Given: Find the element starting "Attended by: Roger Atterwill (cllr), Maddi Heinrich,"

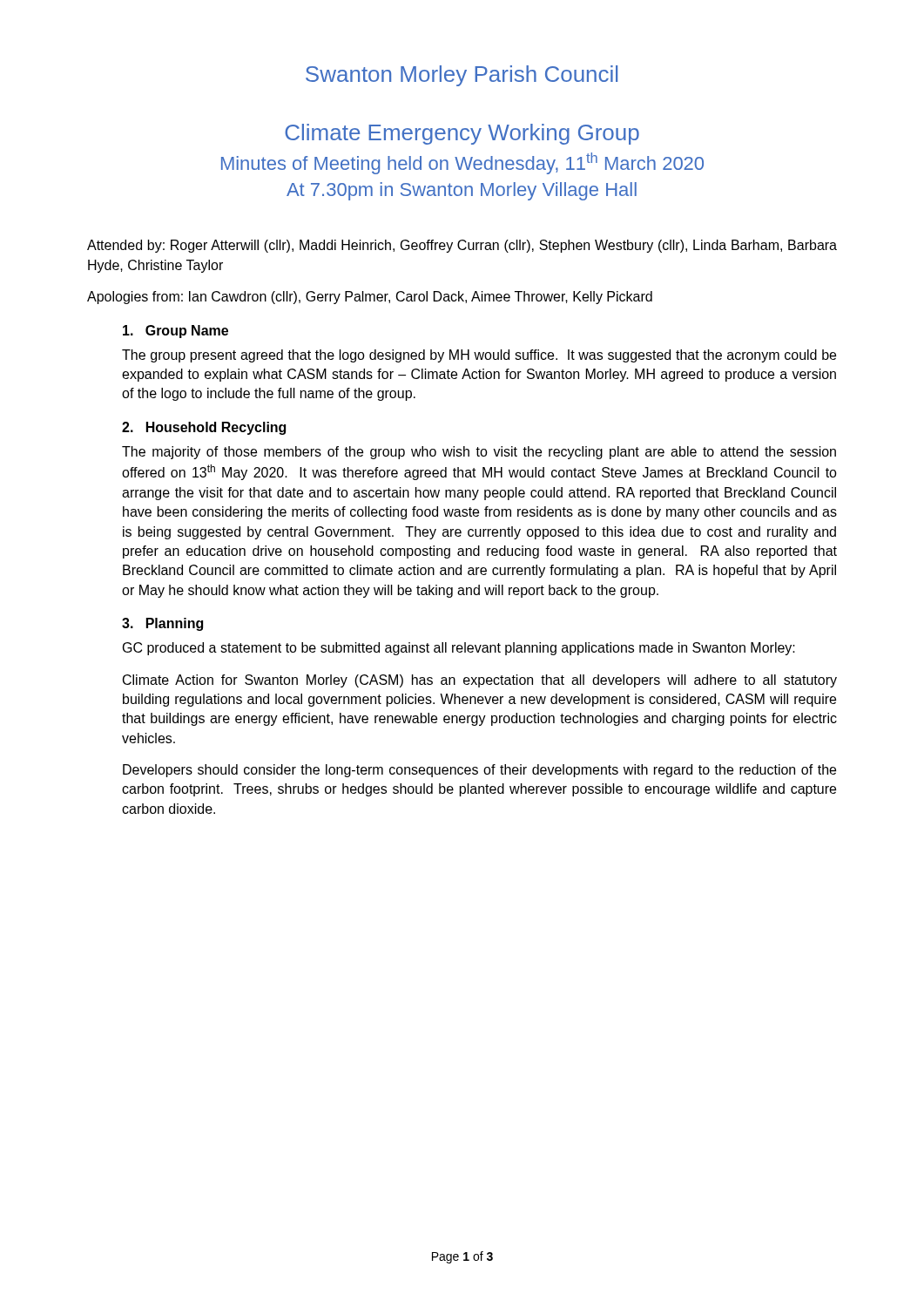Looking at the screenshot, I should [462, 255].
